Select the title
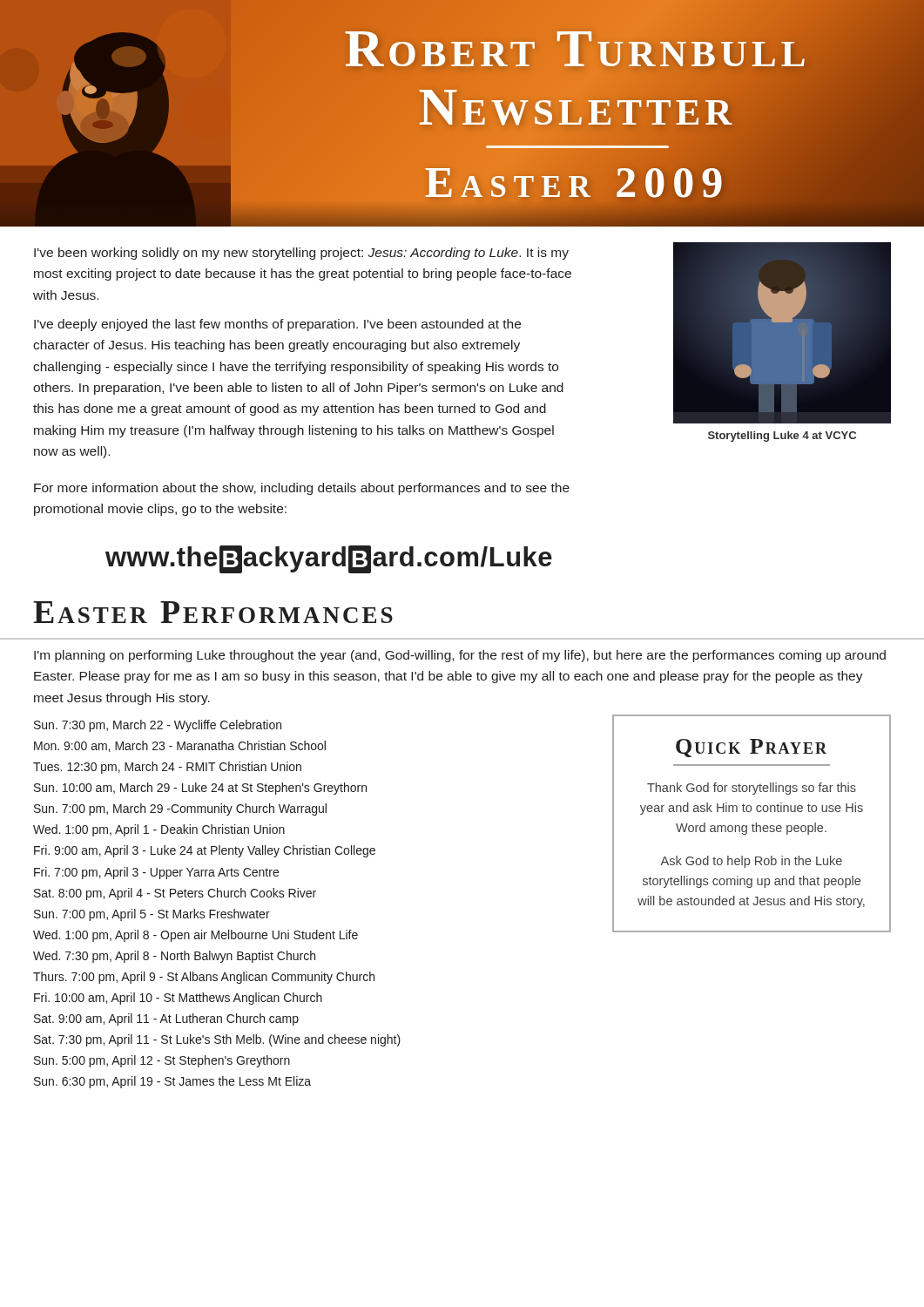924x1307 pixels. click(577, 77)
